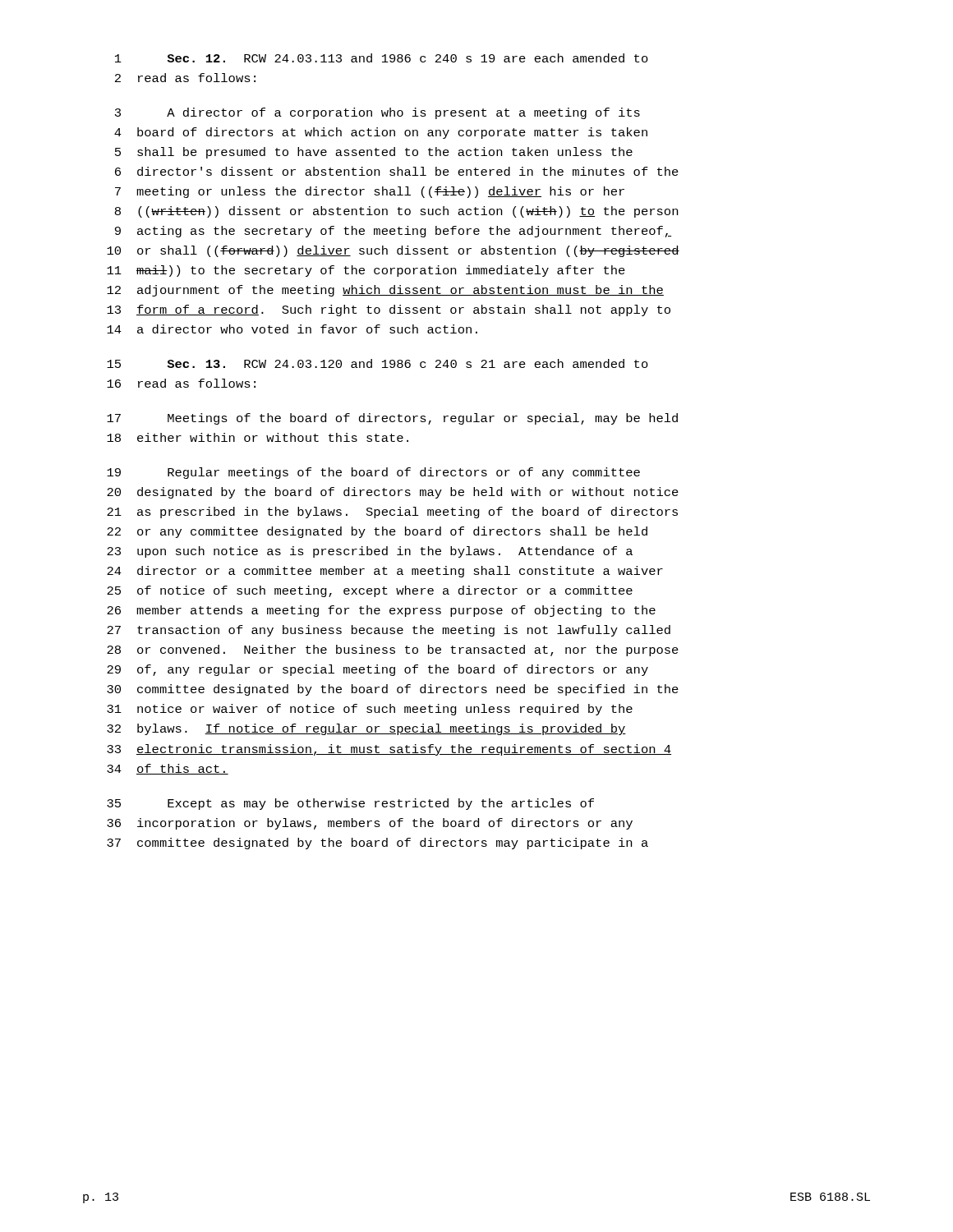Find the passage starting "9 acting as the secretary"

(x=476, y=232)
